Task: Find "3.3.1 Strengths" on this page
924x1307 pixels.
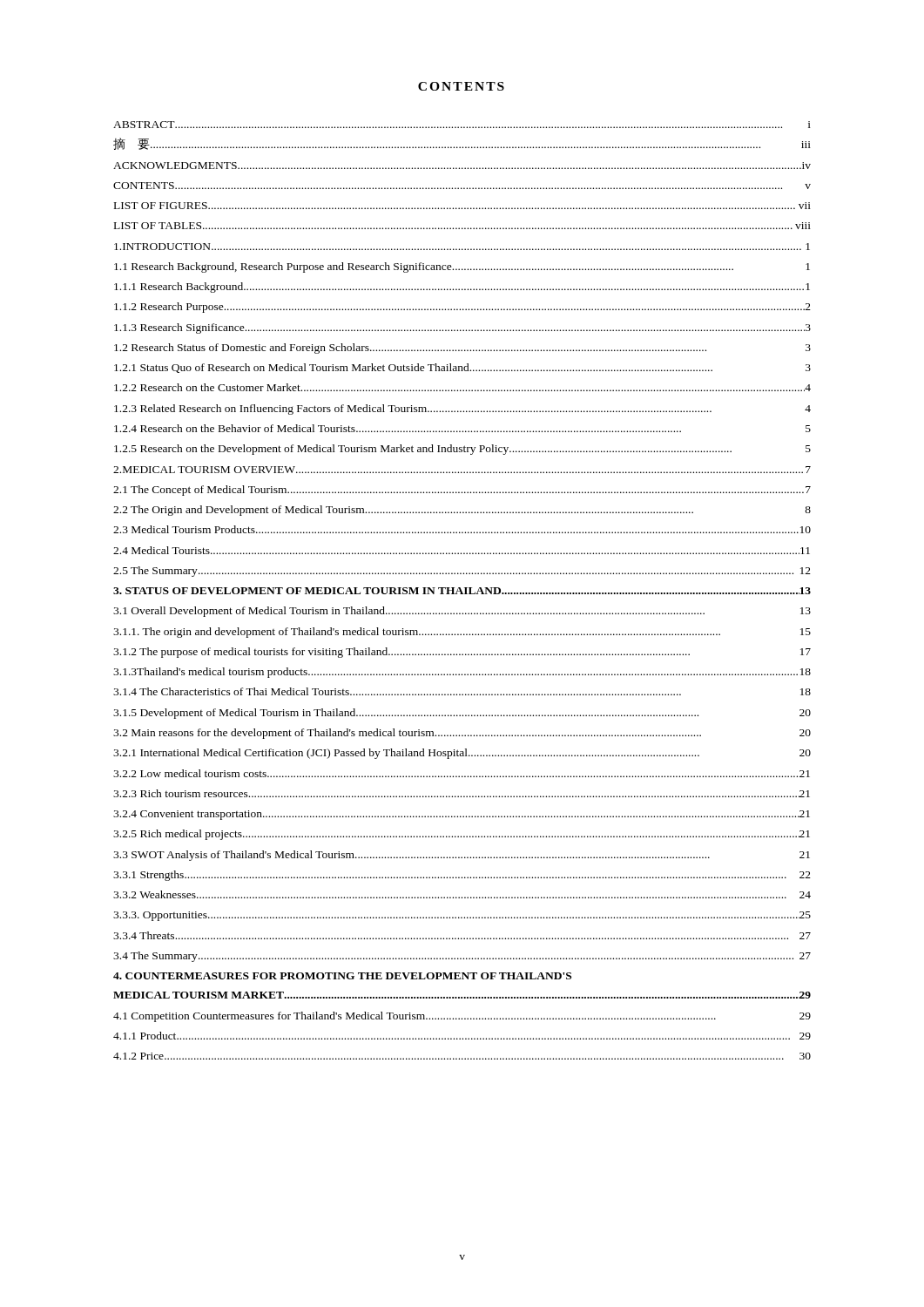Action: click(462, 875)
